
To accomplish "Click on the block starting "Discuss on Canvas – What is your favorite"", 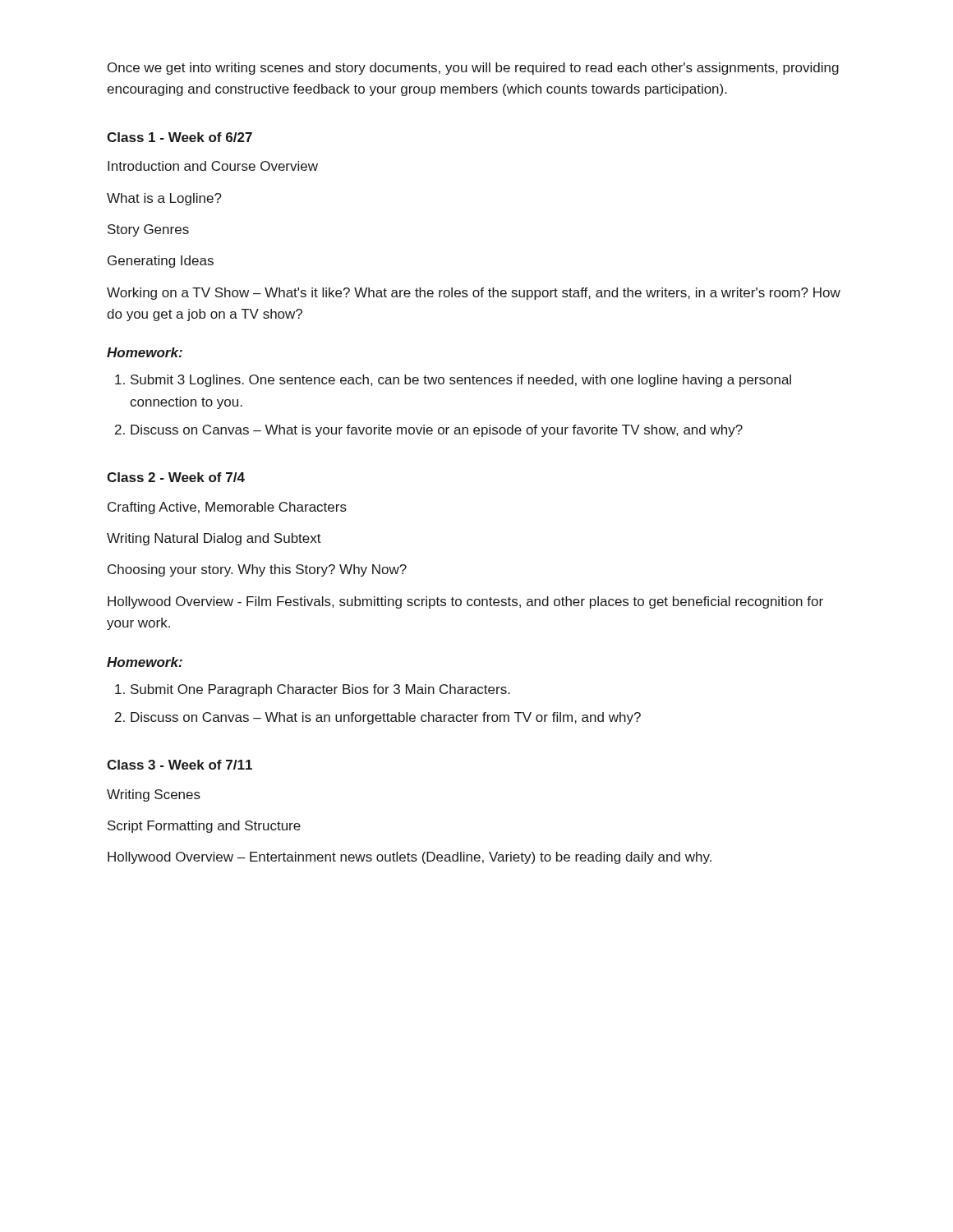I will pyautogui.click(x=436, y=430).
